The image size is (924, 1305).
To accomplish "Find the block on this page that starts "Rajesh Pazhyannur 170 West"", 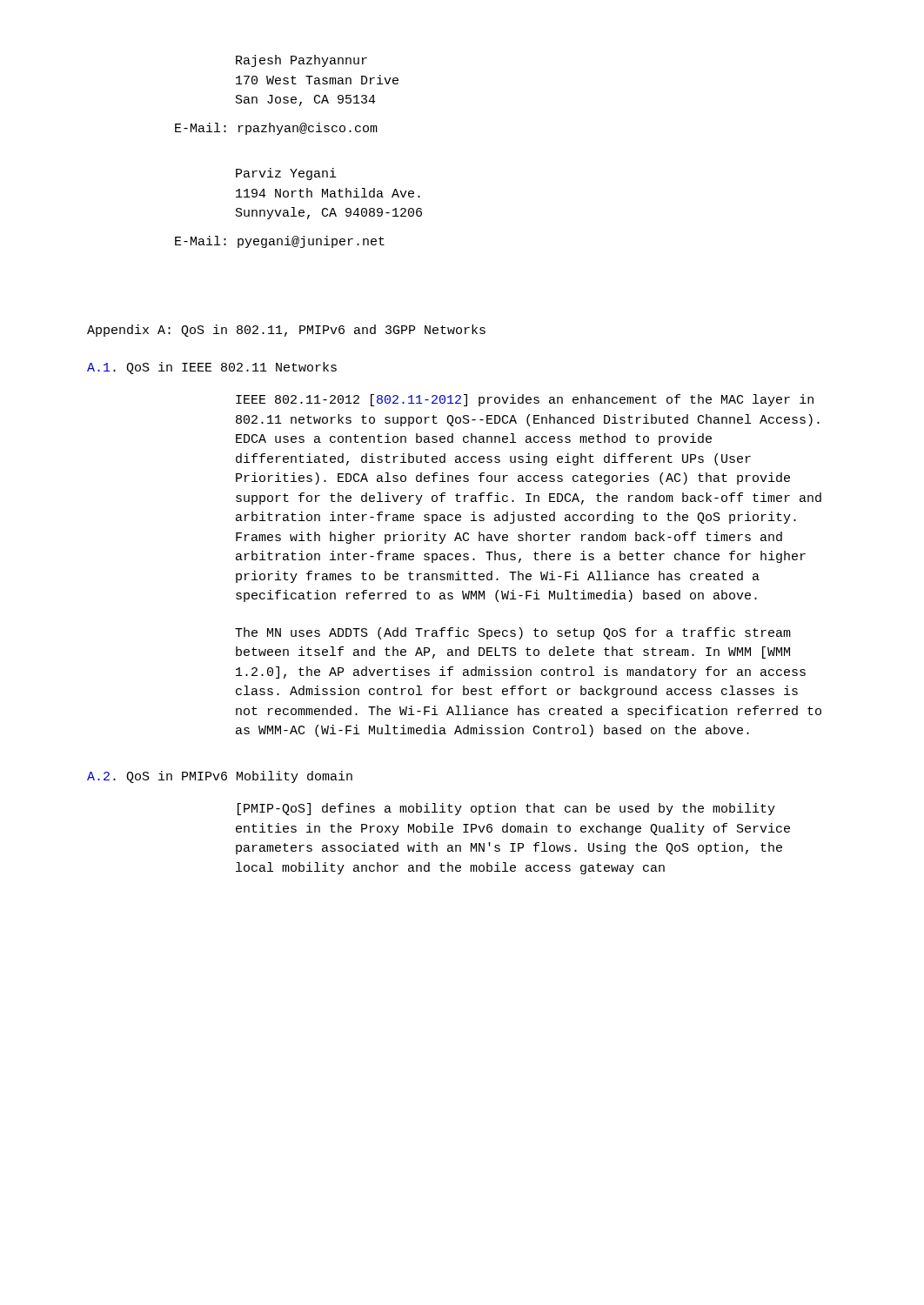I will point(317,81).
